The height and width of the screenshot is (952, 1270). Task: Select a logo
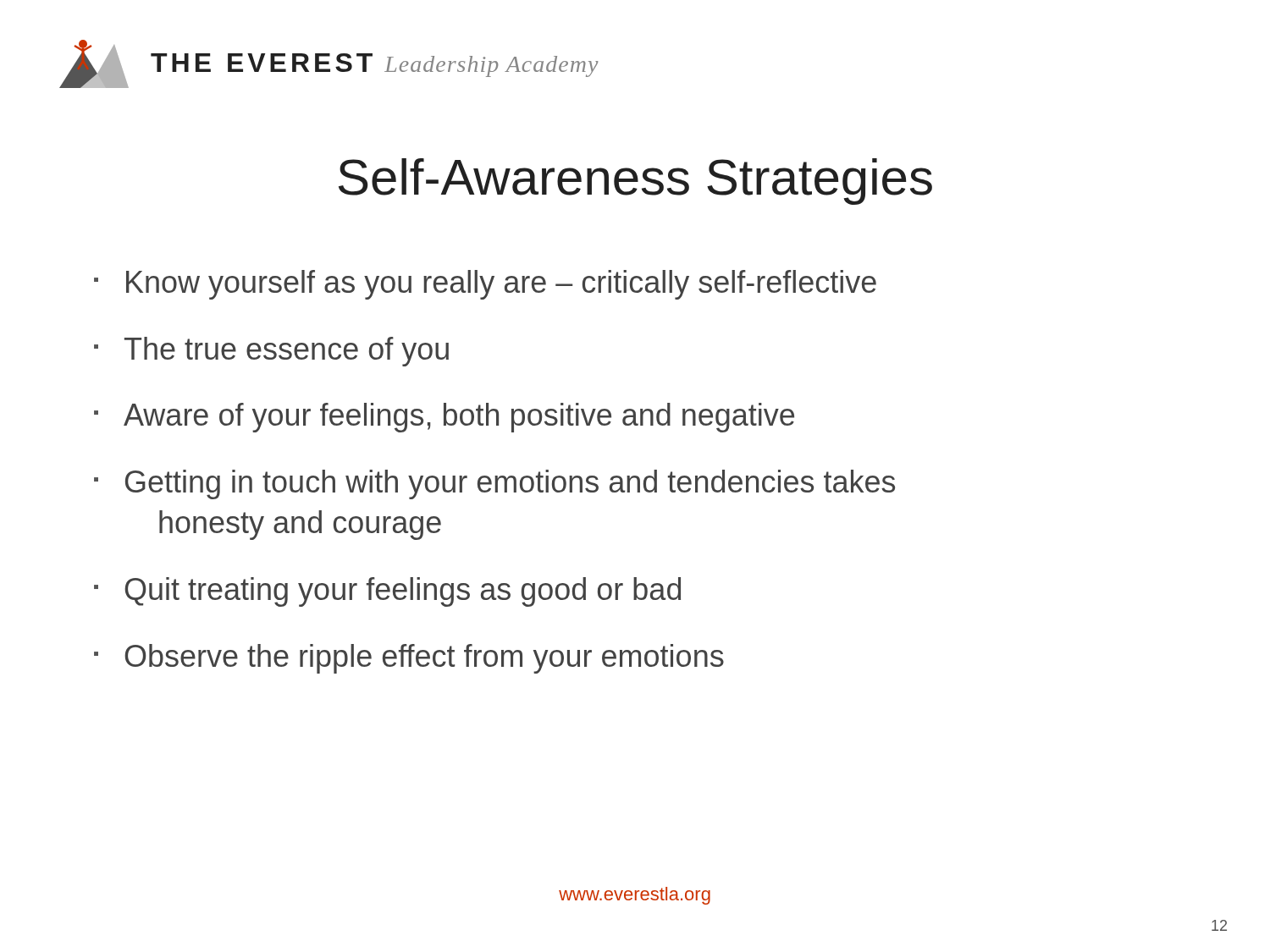click(x=325, y=63)
